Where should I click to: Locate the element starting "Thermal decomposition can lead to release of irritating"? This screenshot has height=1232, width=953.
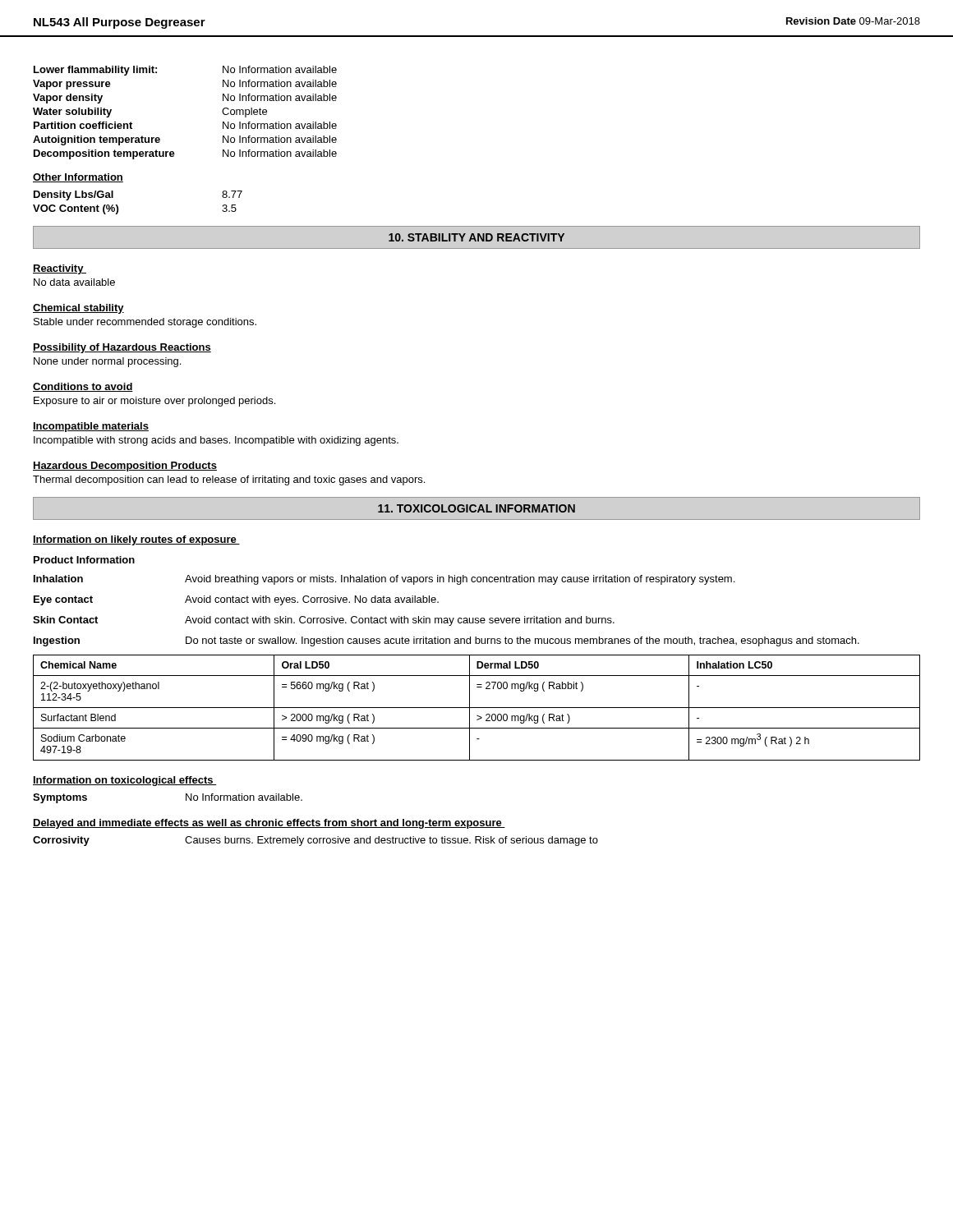pyautogui.click(x=229, y=479)
